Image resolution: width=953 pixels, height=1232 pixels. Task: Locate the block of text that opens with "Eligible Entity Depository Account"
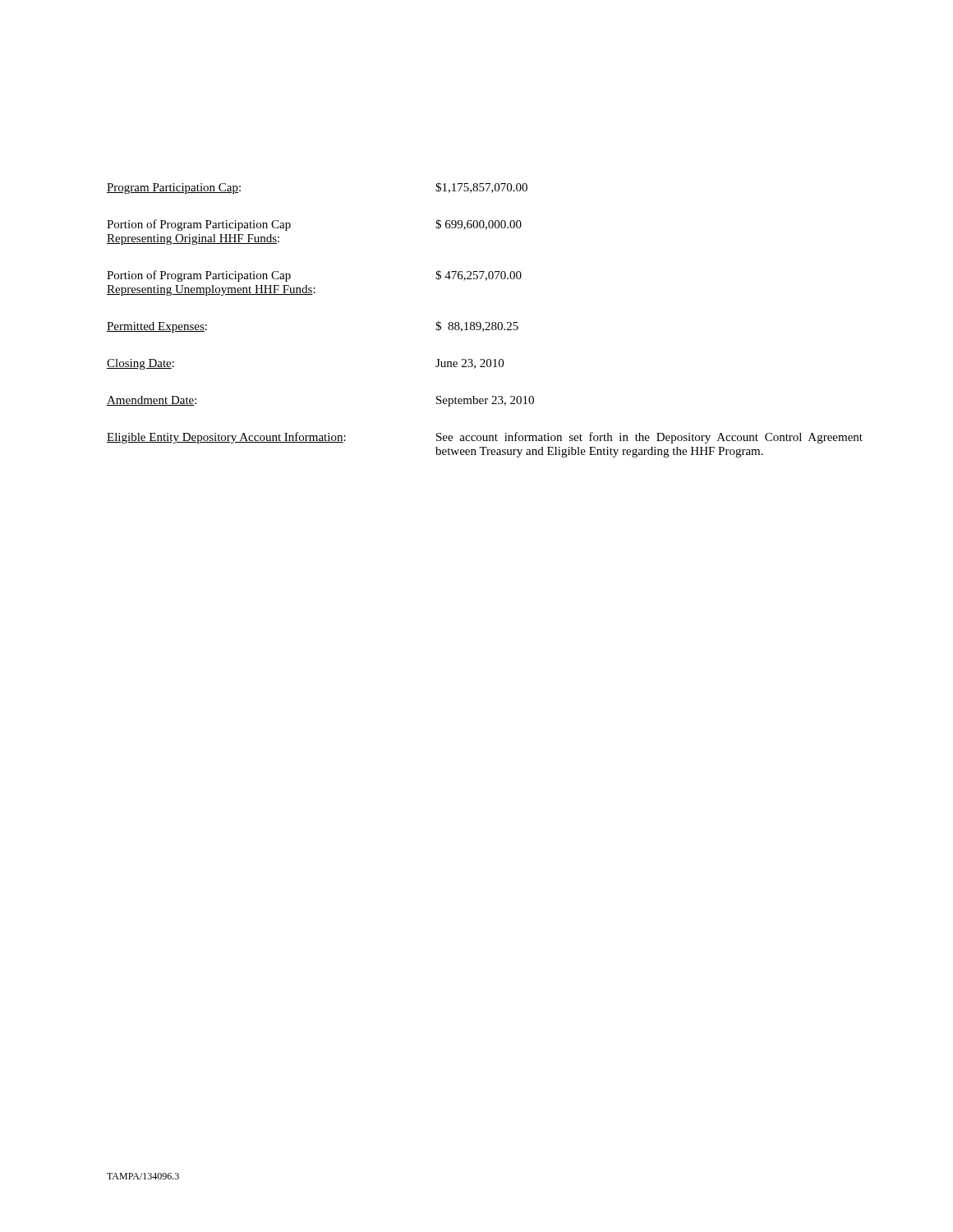point(485,444)
